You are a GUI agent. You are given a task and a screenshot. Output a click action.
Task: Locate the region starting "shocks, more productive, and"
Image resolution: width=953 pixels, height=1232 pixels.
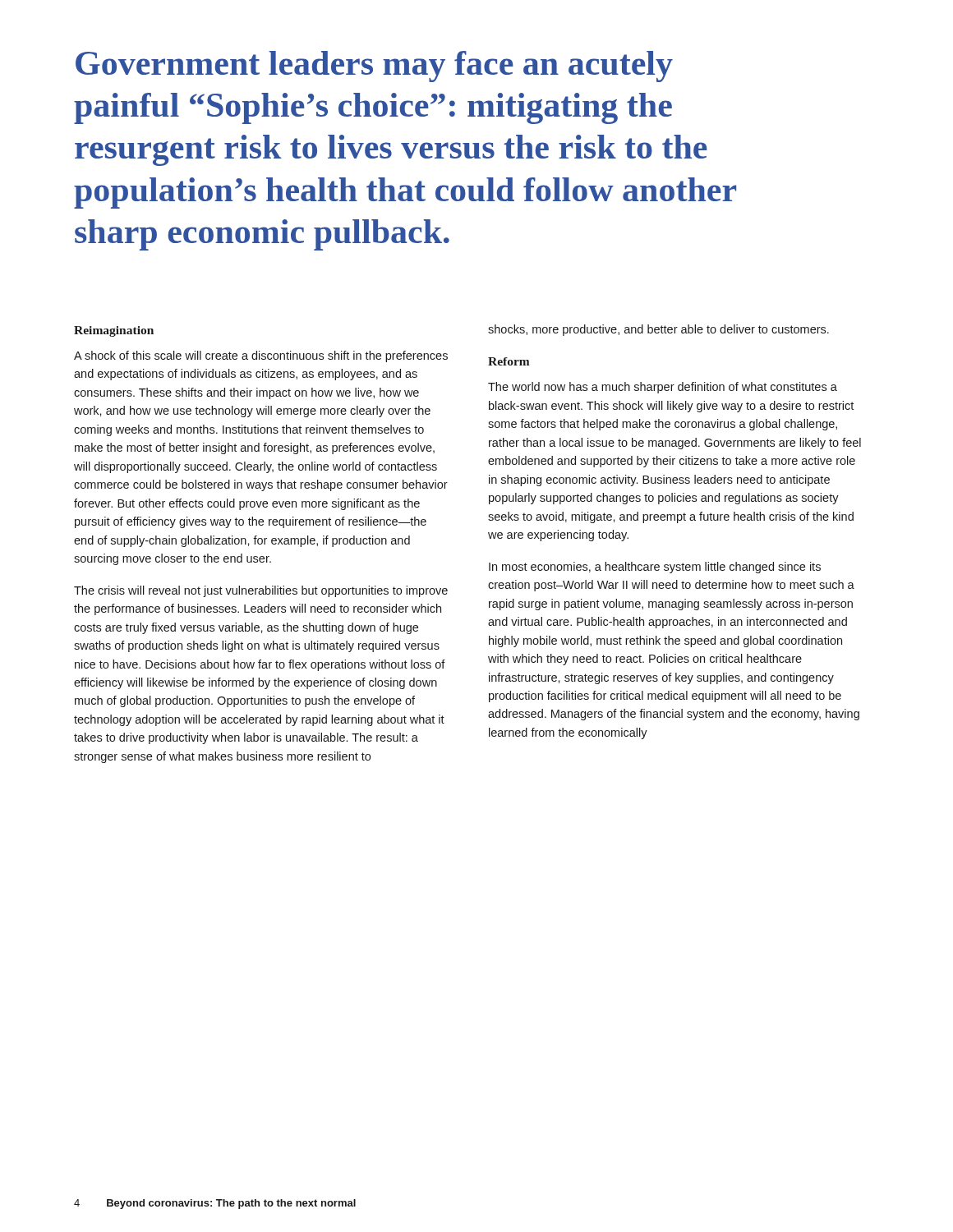point(675,330)
